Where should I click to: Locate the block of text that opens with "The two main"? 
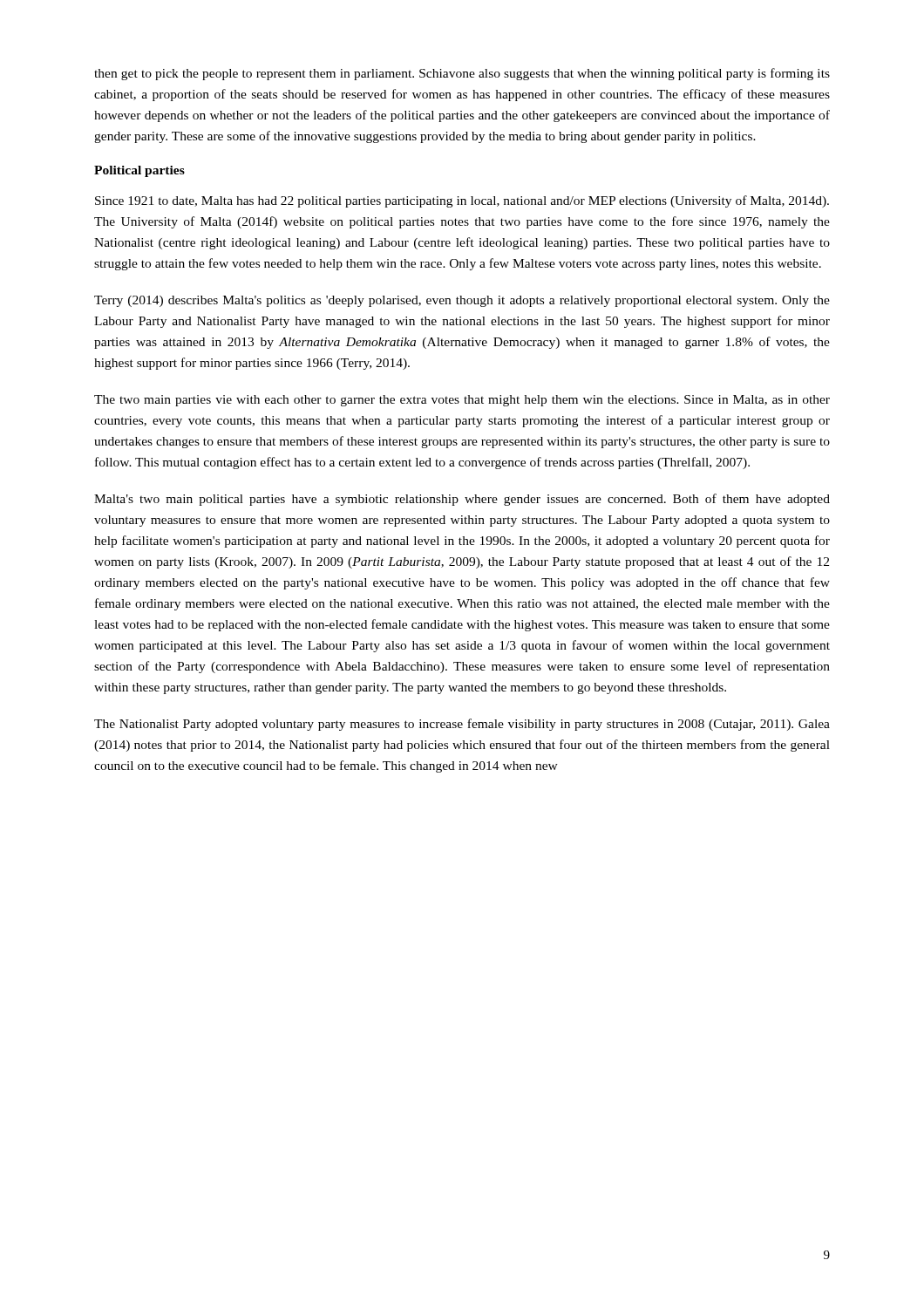tap(462, 431)
